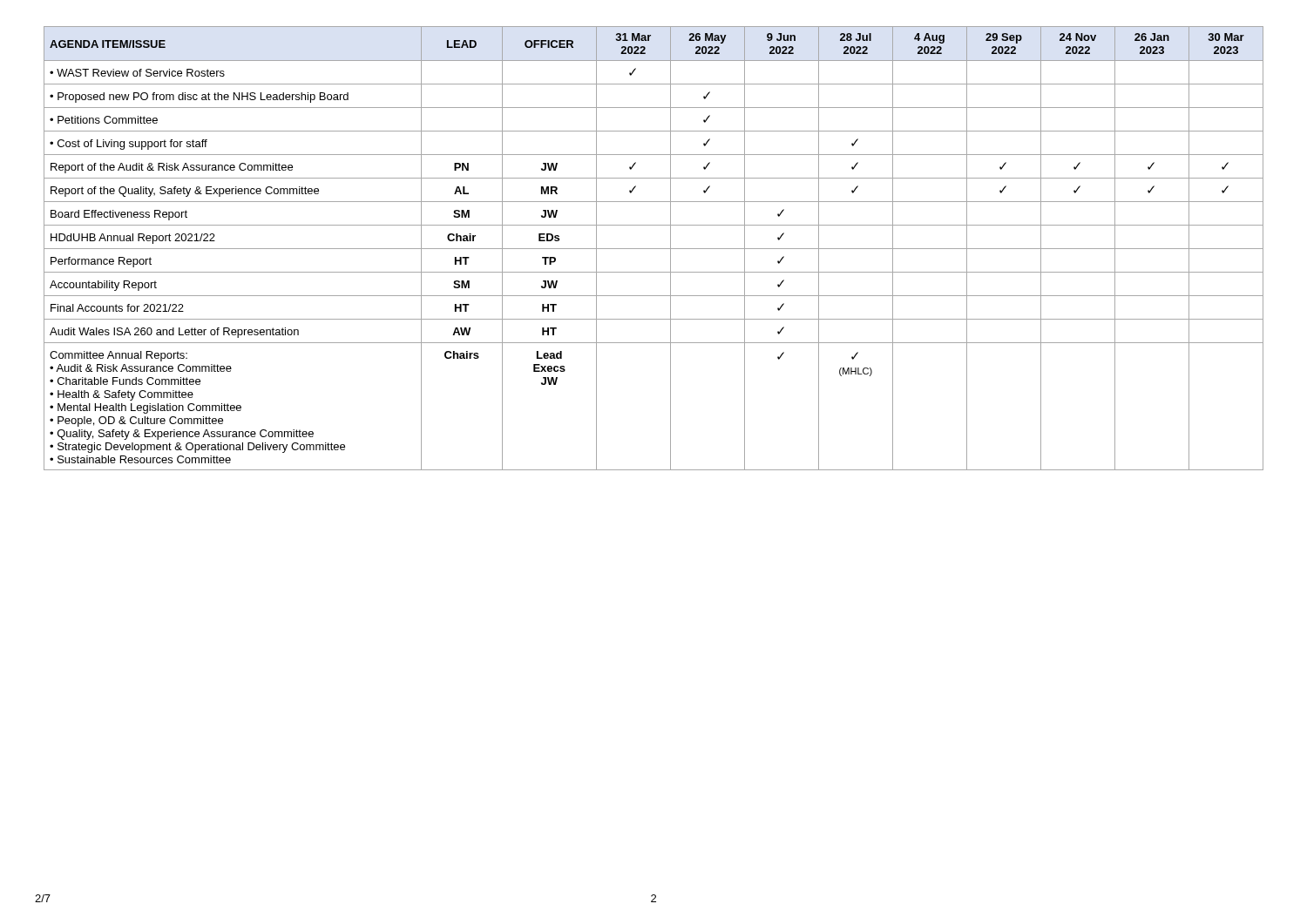This screenshot has width=1307, height=924.
Task: Click on the table containing "28 Jul 2022"
Action: 654,248
